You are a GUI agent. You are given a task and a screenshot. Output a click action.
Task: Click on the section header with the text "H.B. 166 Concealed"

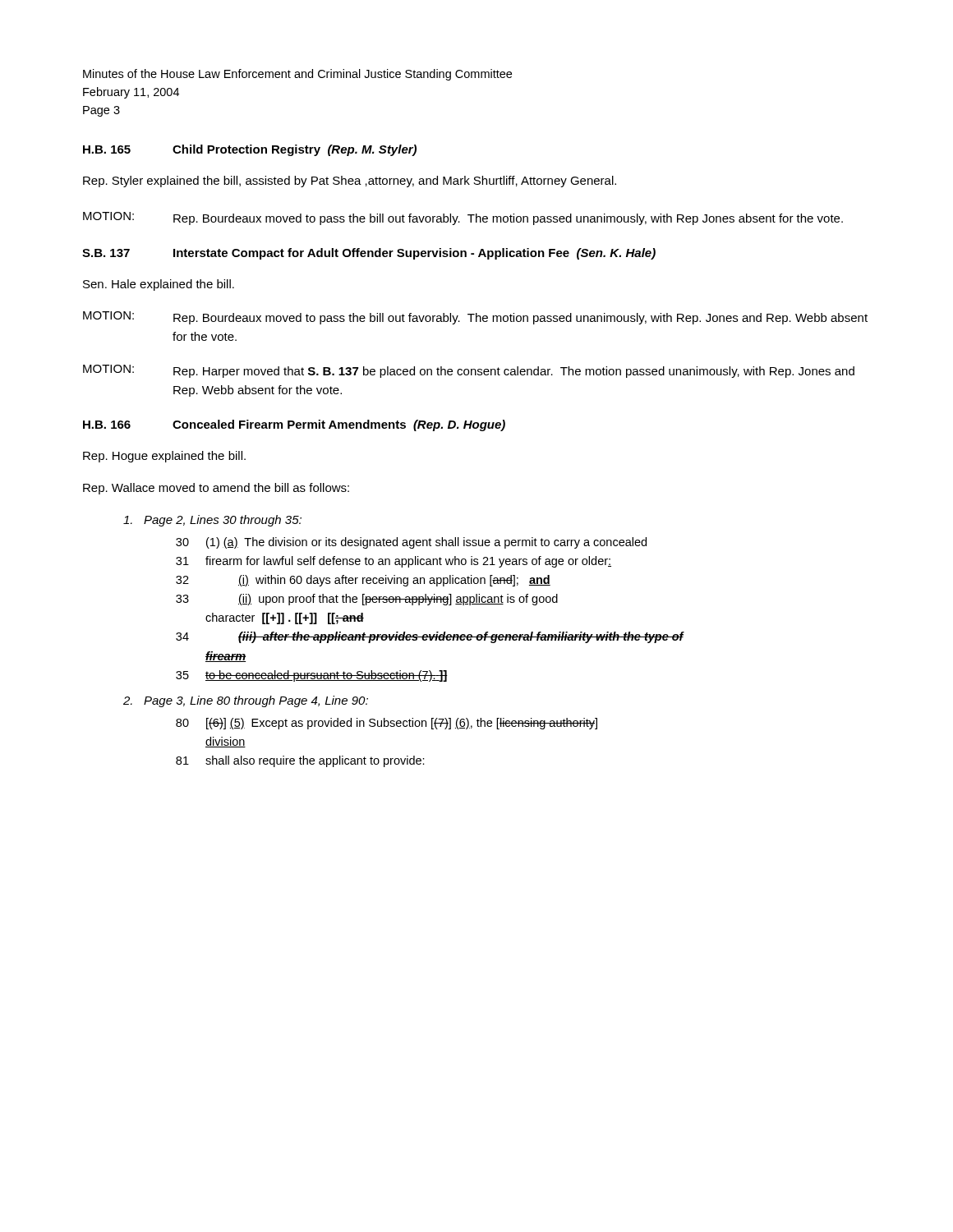click(x=294, y=424)
